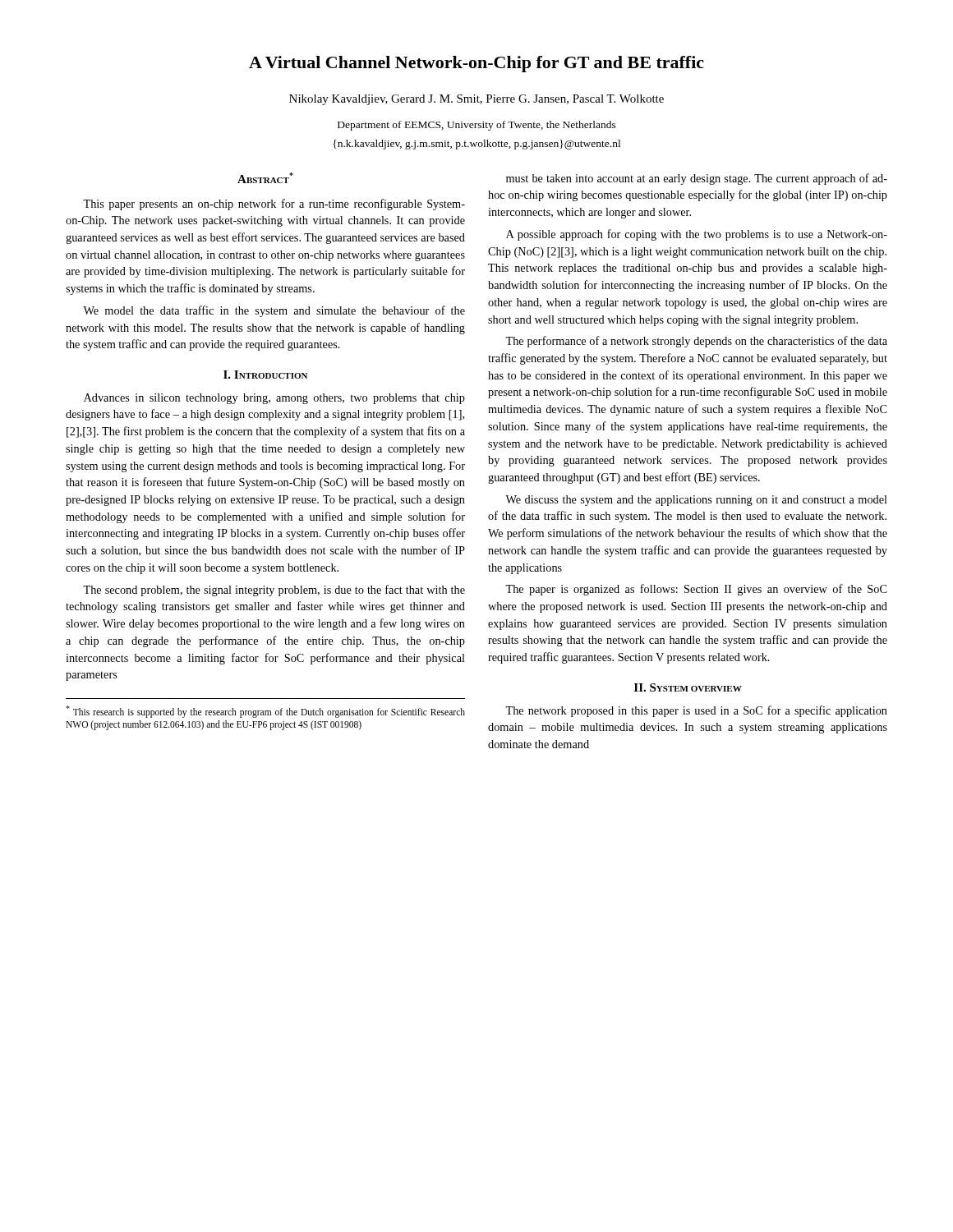Locate the section header that reads "II. SYSTEM OVERVIEW"

688,687
